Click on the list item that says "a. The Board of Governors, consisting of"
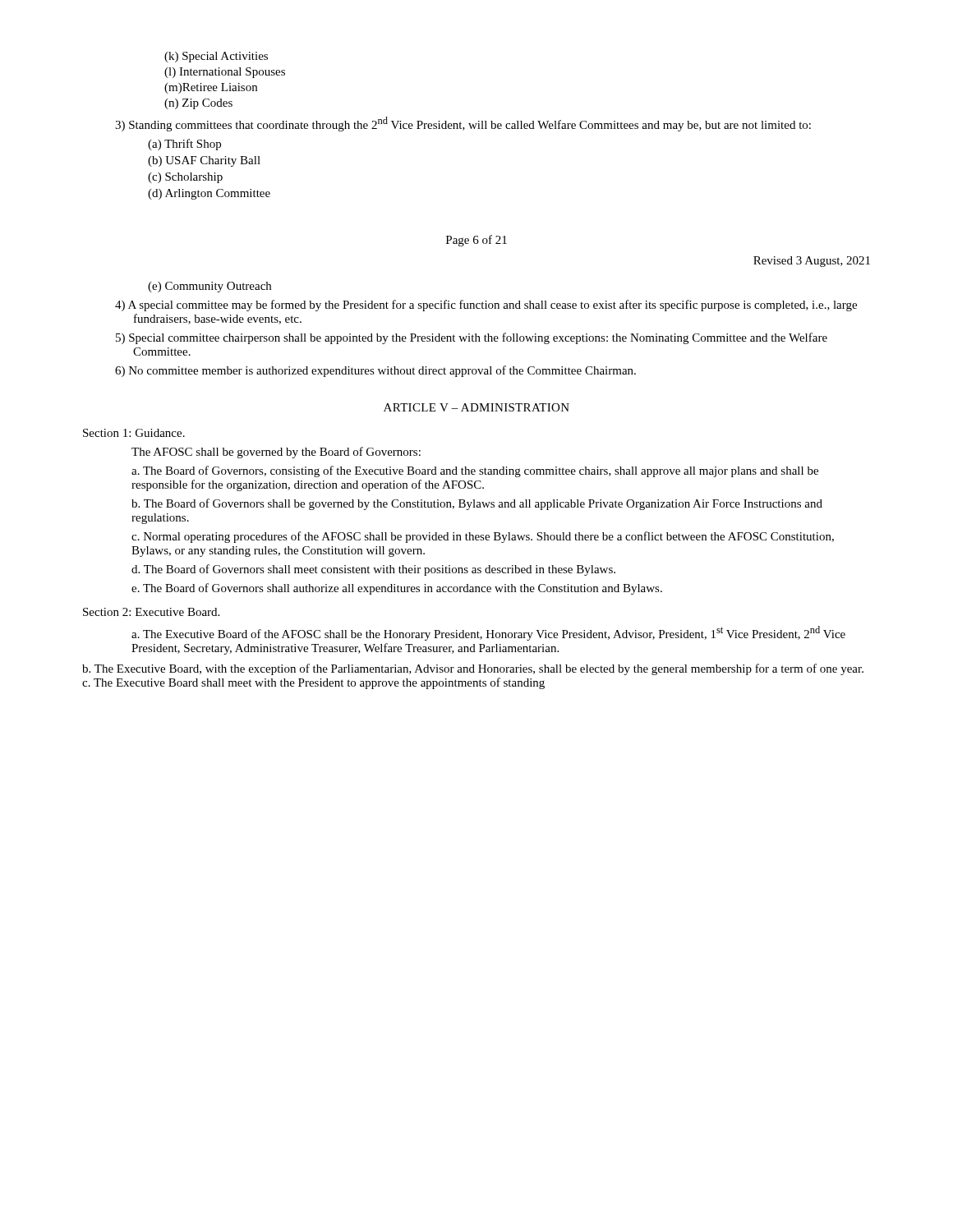This screenshot has height=1232, width=953. tap(475, 478)
